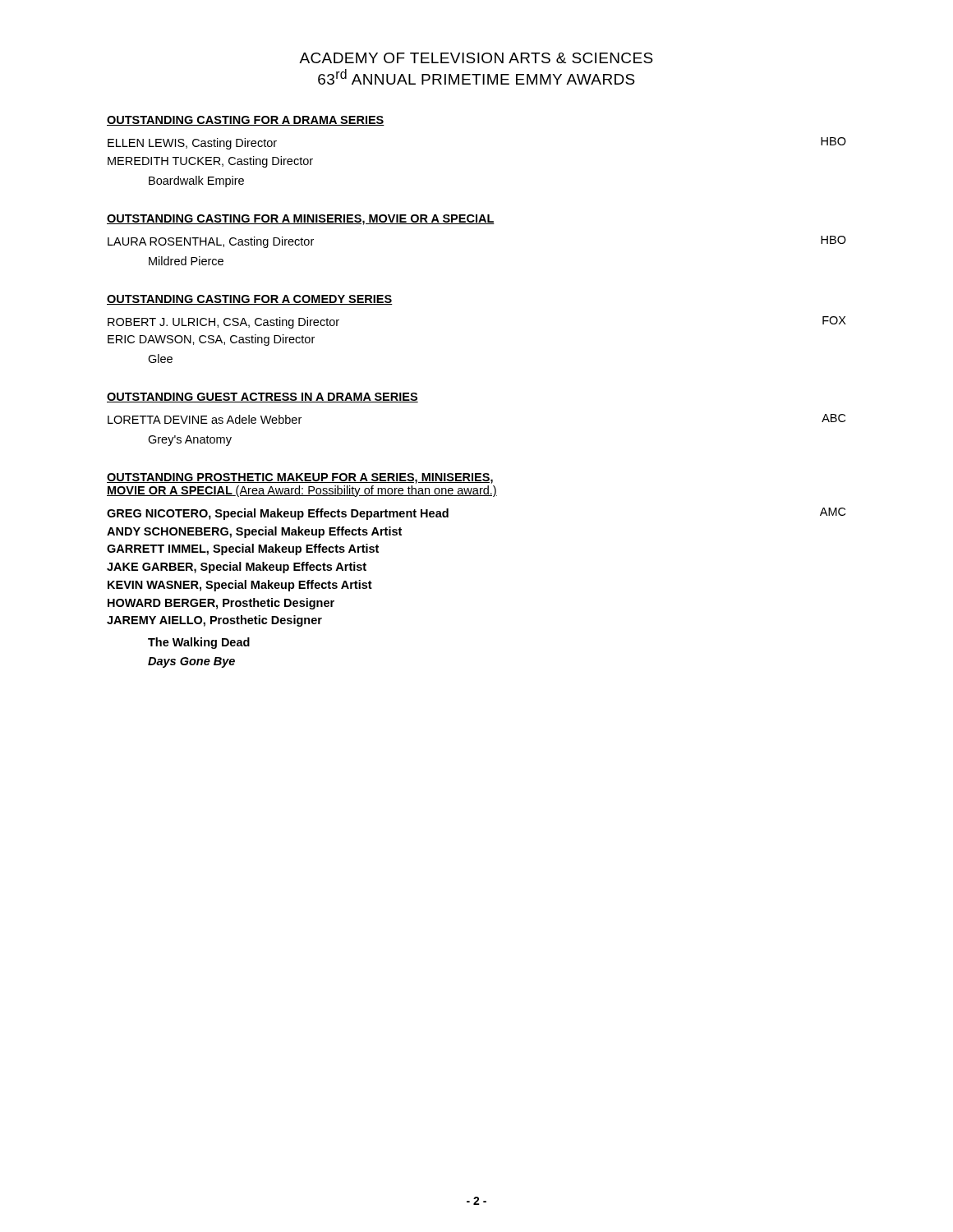Point to the passage starting "ACADEMY OF TELEVISION ARTS & SCIENCES 63rd"
Screen dimensions: 1232x953
coord(476,69)
